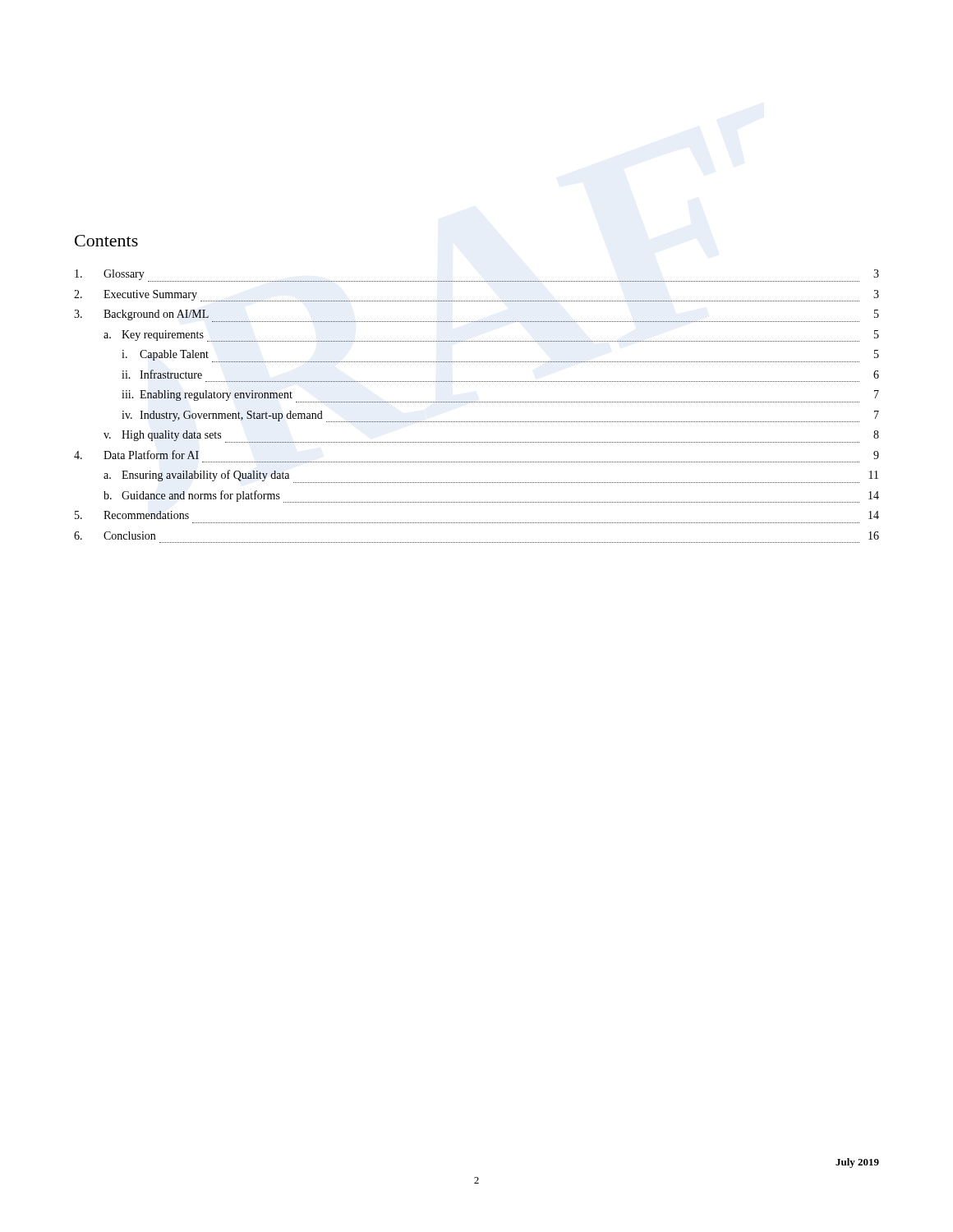Viewport: 953px width, 1232px height.
Task: Find the illustration
Action: click(x=456, y=279)
